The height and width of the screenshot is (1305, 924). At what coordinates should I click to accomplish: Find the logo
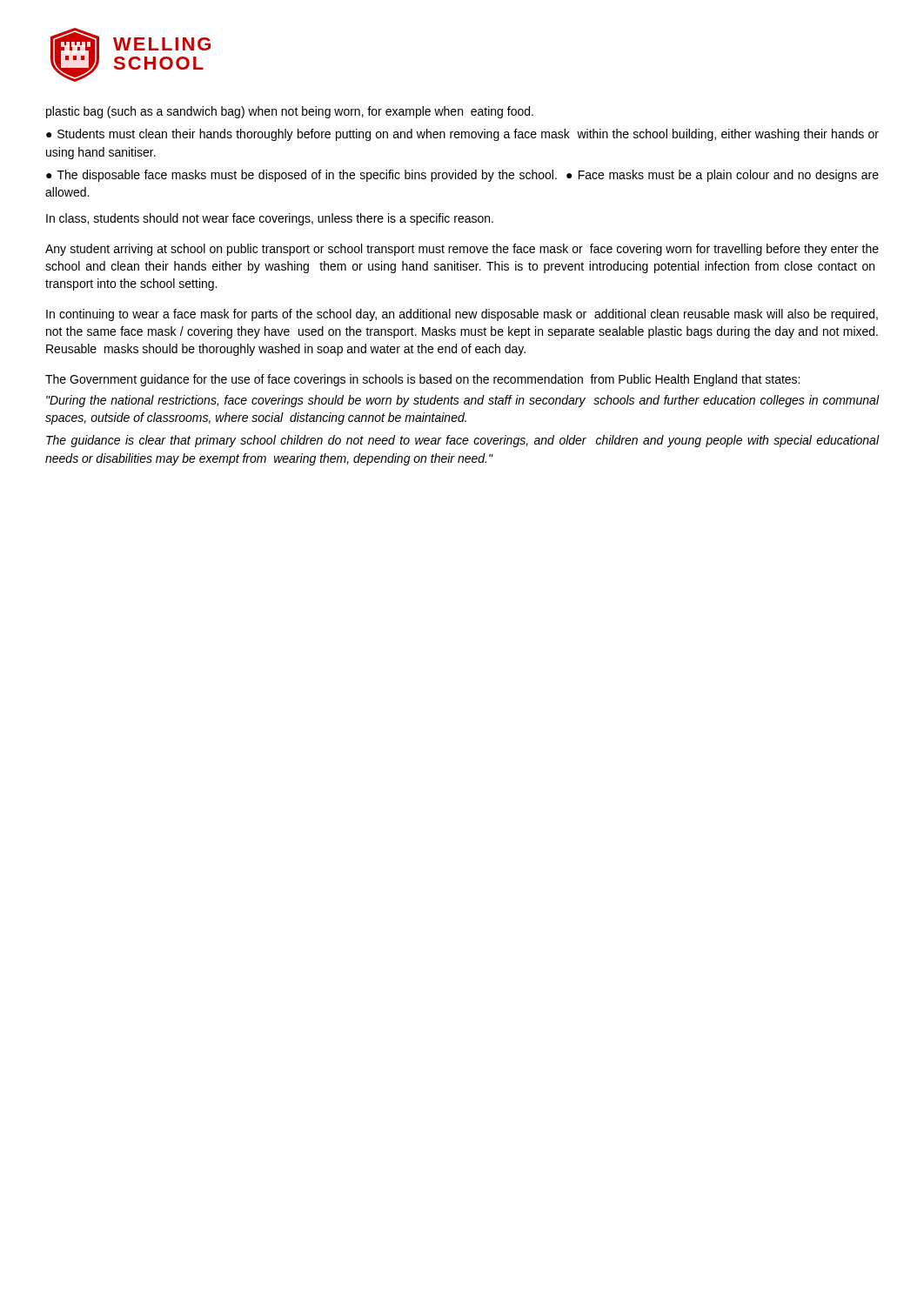pyautogui.click(x=129, y=54)
